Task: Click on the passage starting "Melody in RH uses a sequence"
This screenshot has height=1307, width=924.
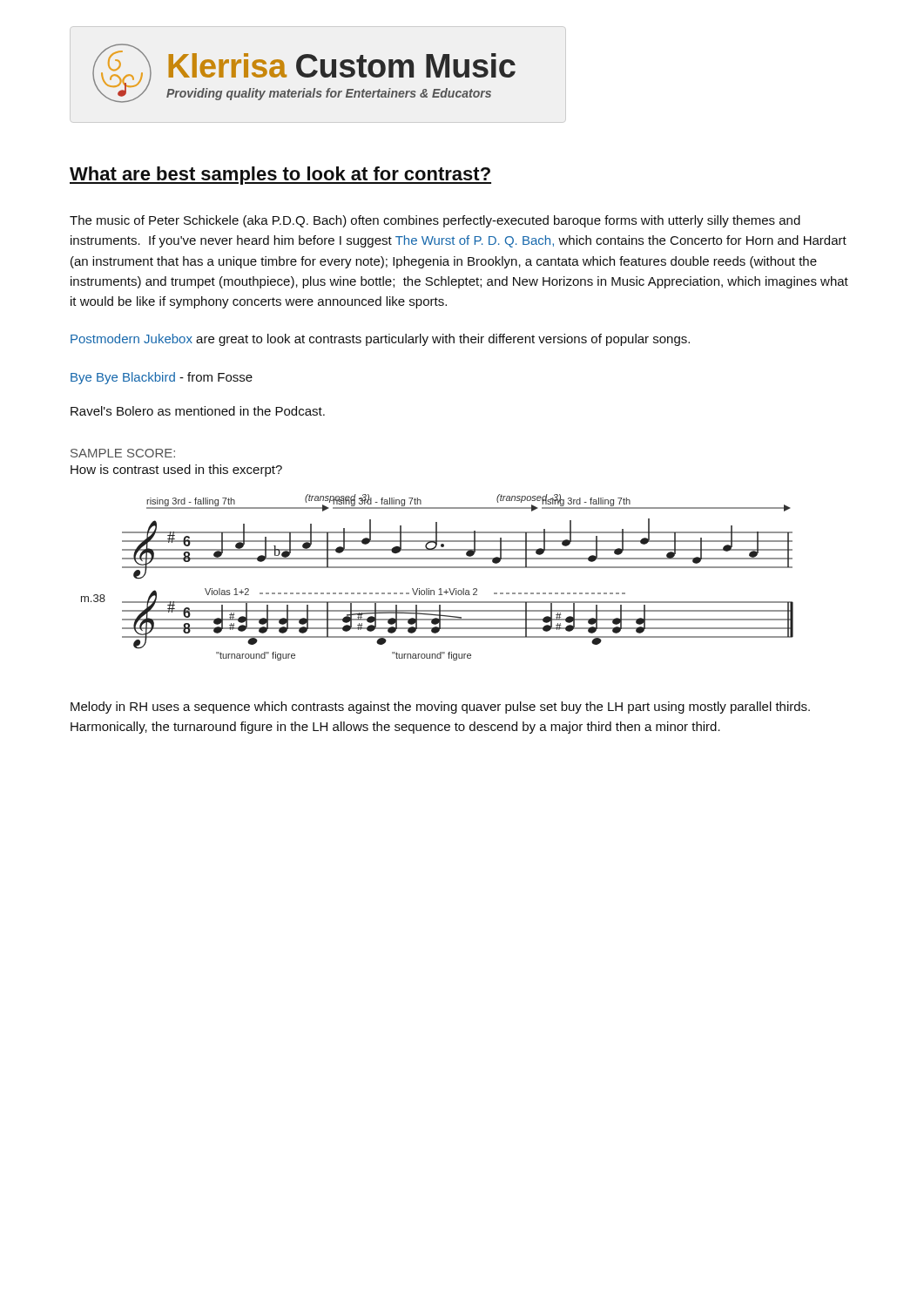Action: tap(440, 716)
